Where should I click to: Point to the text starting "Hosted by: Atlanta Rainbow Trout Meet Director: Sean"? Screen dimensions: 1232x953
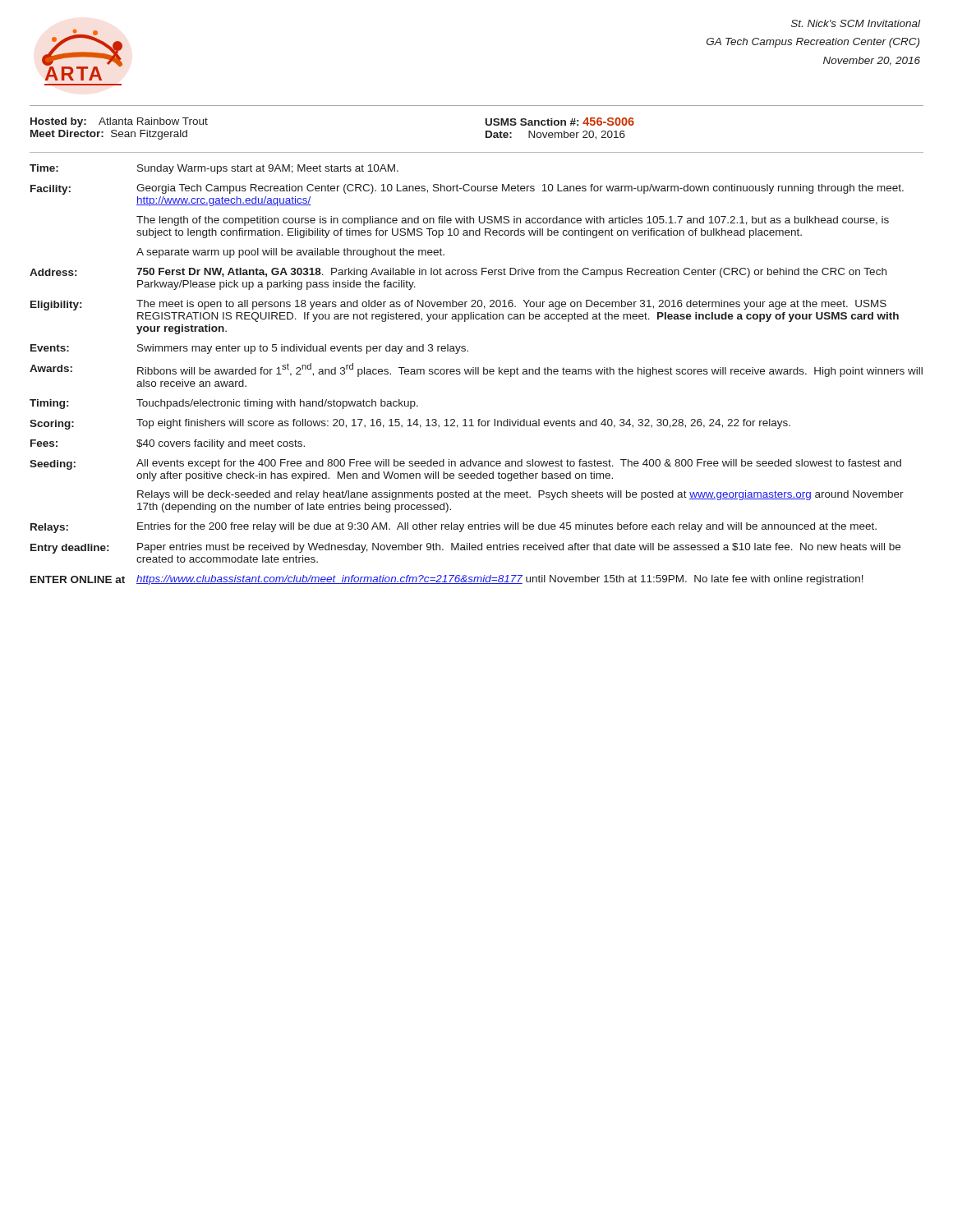476,128
